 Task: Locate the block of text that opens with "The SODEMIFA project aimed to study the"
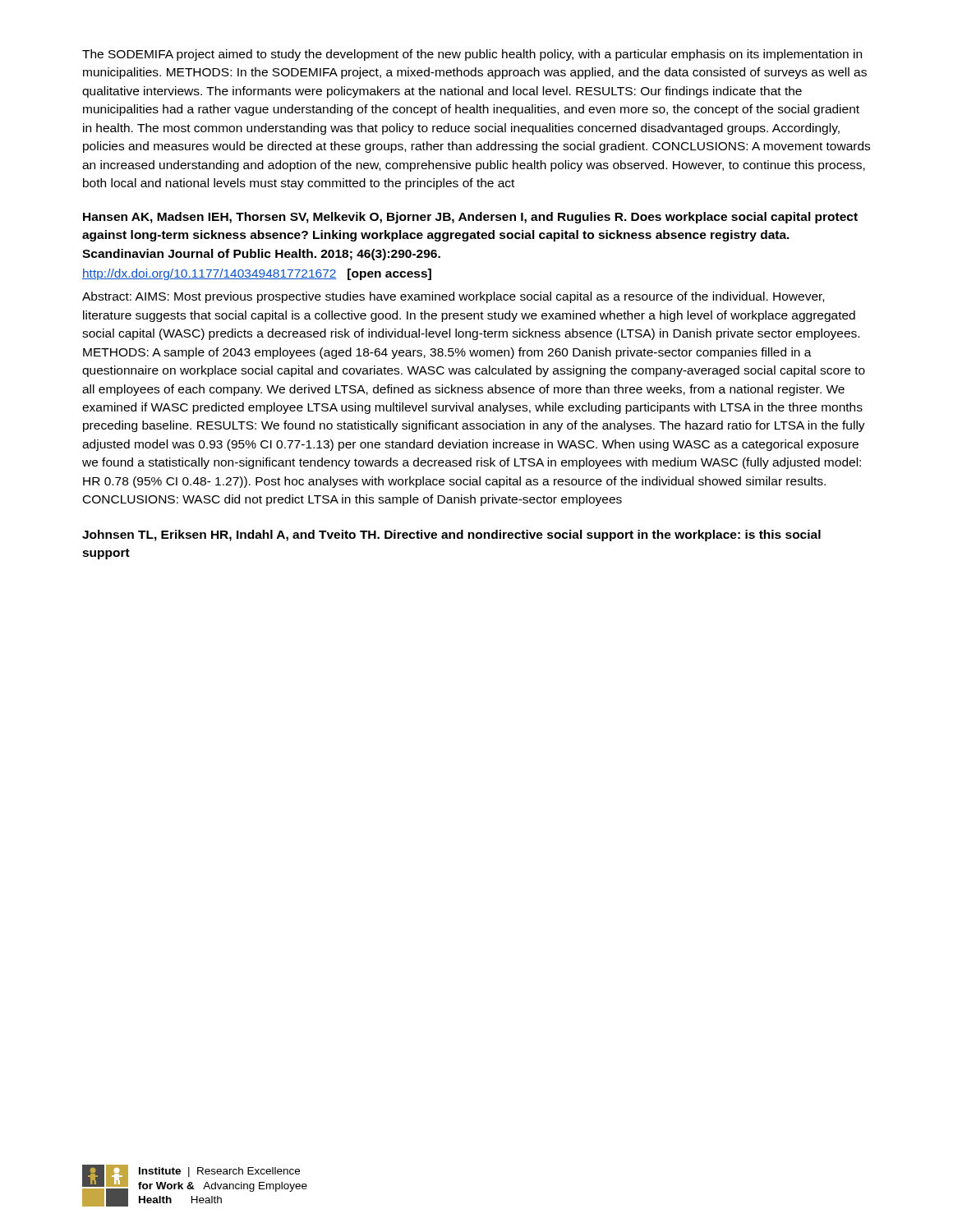tap(476, 118)
